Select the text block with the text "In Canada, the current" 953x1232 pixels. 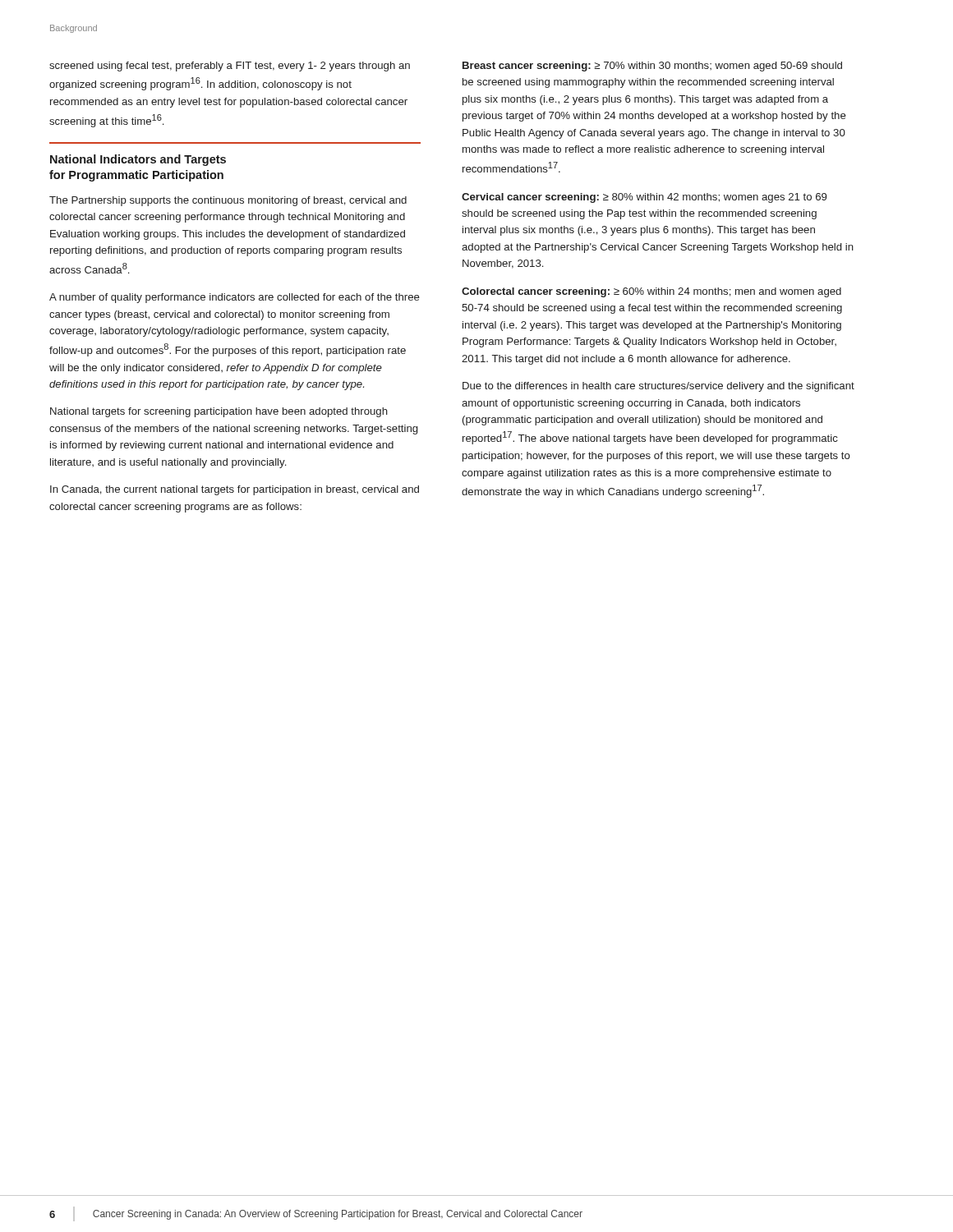click(x=234, y=498)
